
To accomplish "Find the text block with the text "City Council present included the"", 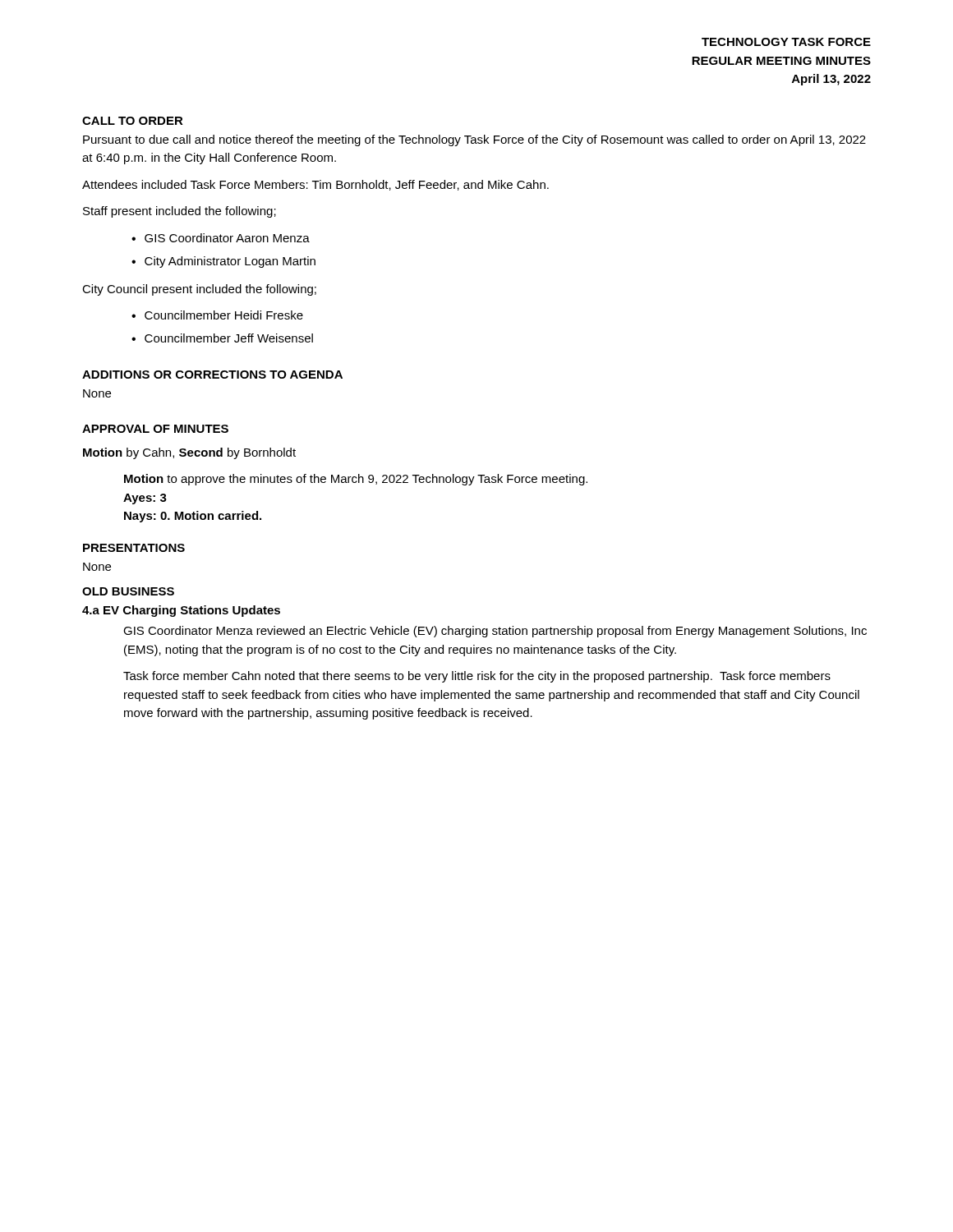I will click(200, 288).
